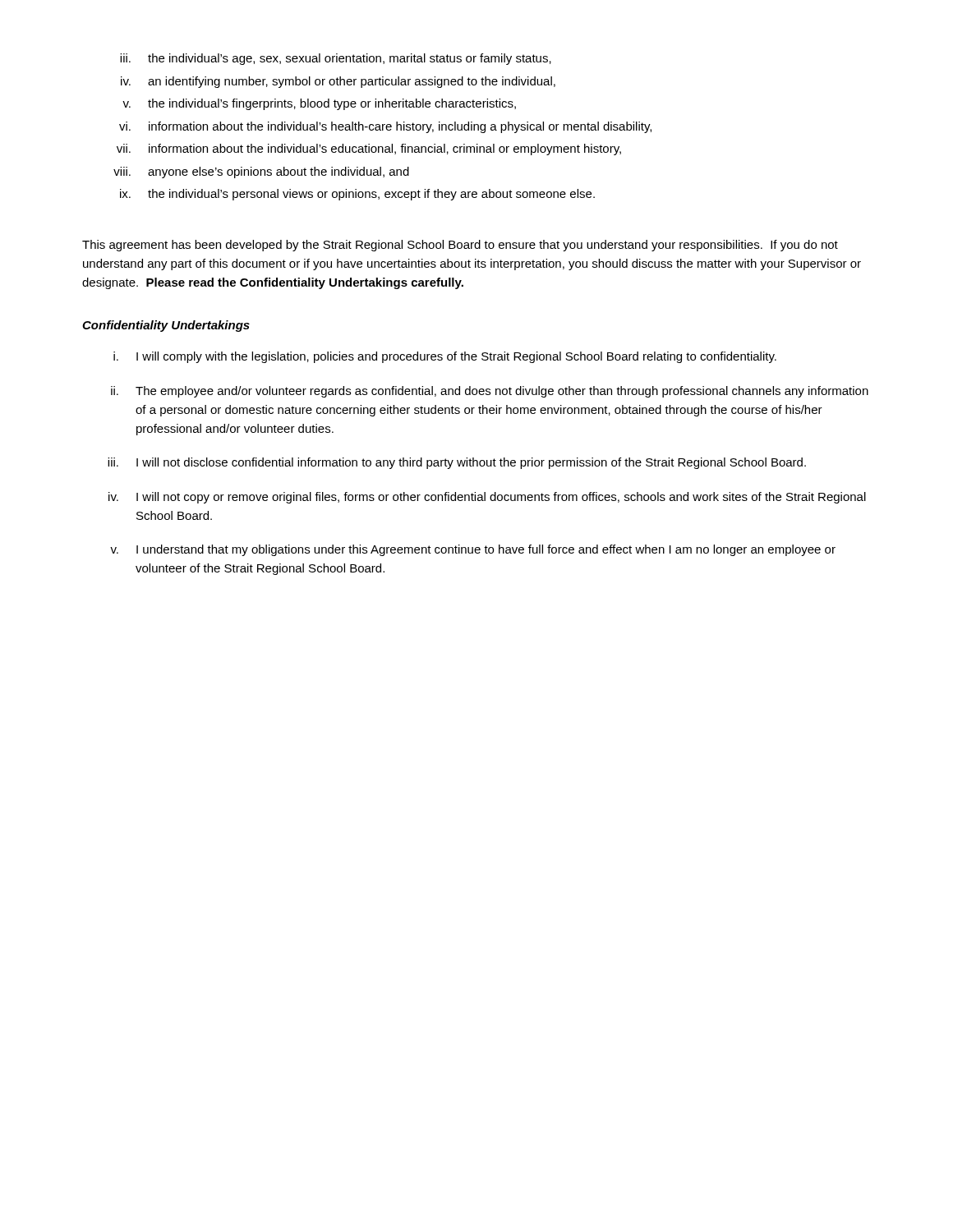Where does it say "Confidentiality Undertakings"?
Viewport: 953px width, 1232px height.
[x=166, y=325]
